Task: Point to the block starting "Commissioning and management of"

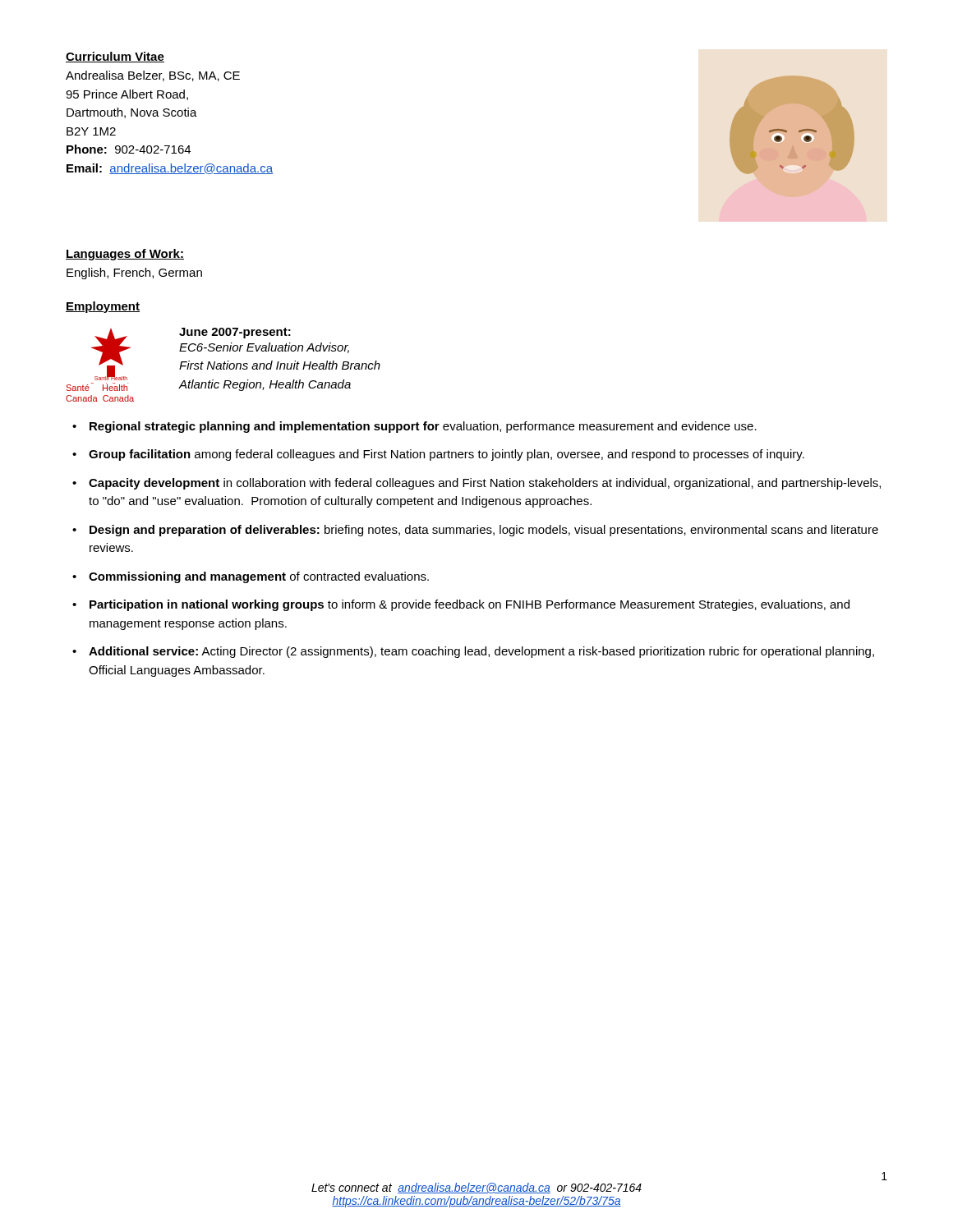Action: click(x=259, y=576)
